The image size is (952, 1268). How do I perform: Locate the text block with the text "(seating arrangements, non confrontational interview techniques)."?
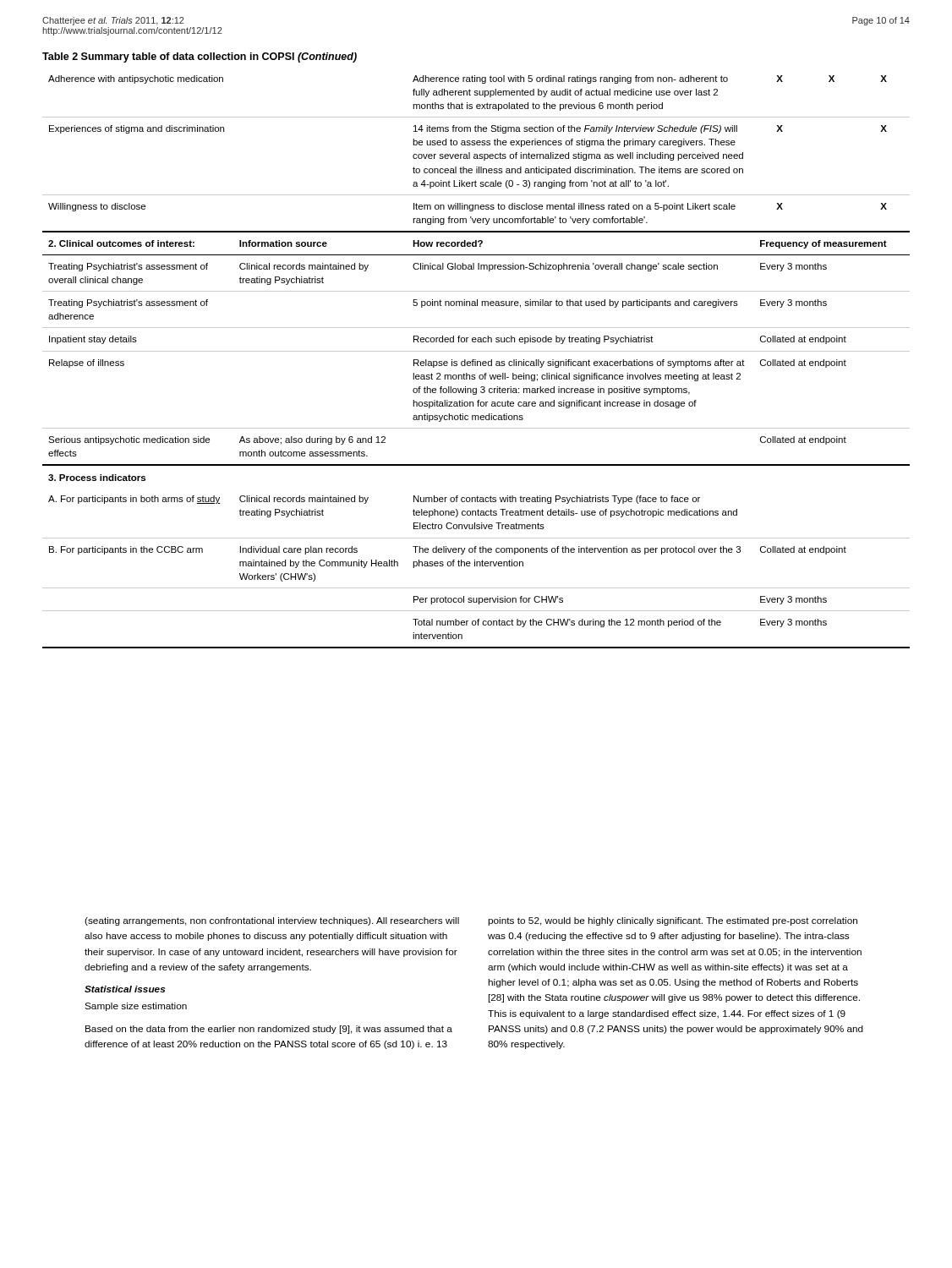274,944
